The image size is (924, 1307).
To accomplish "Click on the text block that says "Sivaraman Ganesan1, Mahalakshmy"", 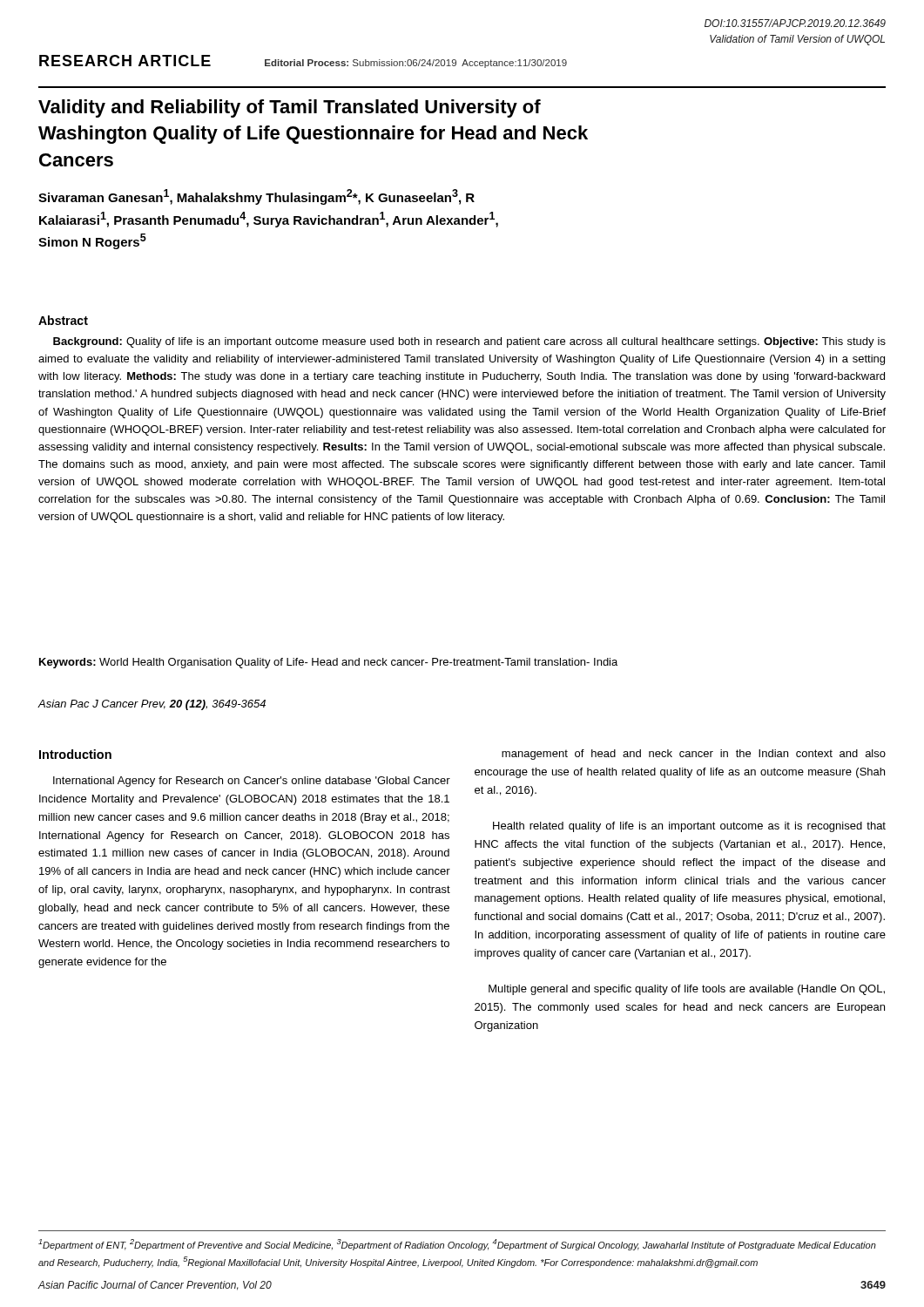I will coord(269,218).
